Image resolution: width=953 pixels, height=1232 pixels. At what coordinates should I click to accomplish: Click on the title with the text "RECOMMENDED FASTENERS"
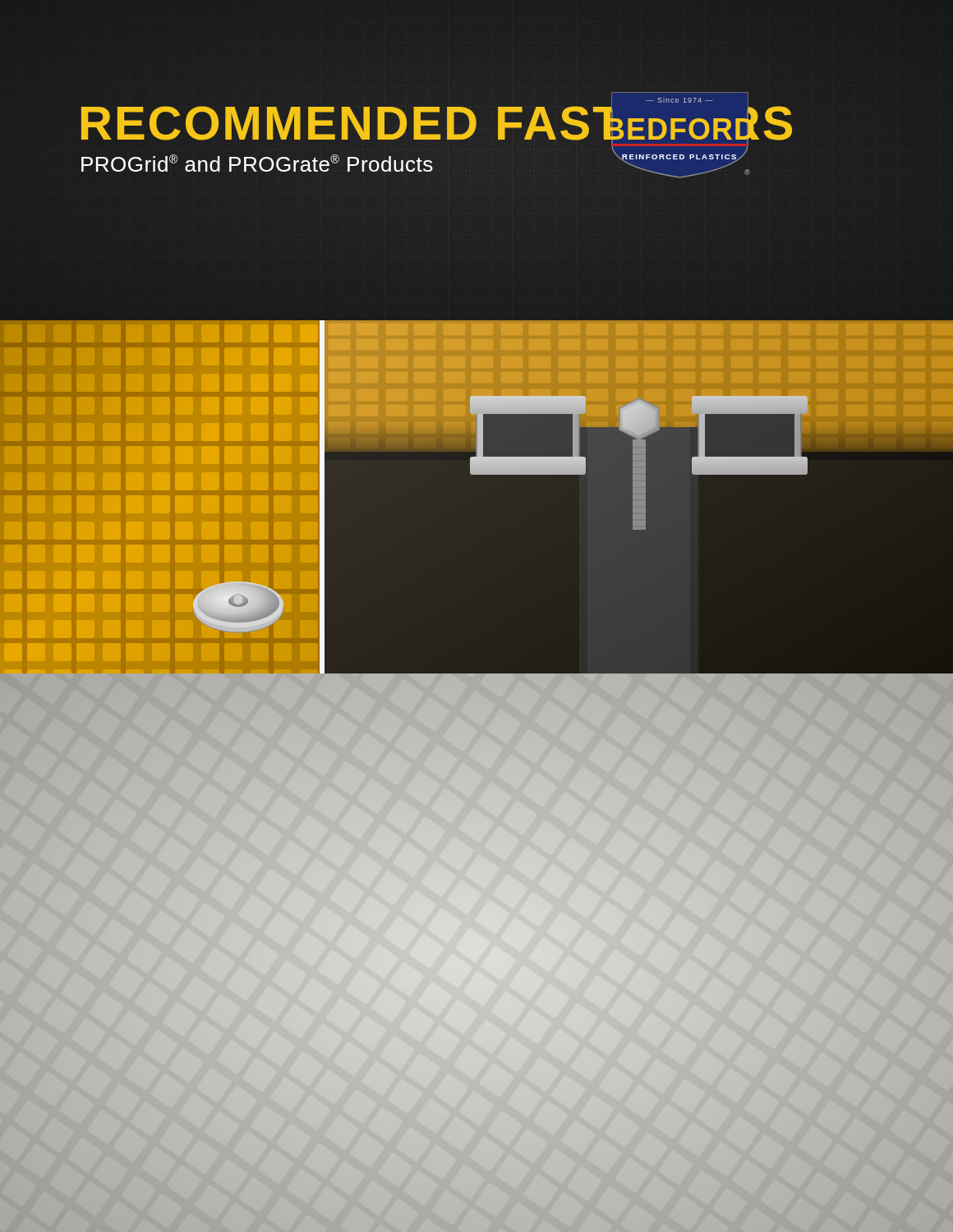[x=437, y=123]
